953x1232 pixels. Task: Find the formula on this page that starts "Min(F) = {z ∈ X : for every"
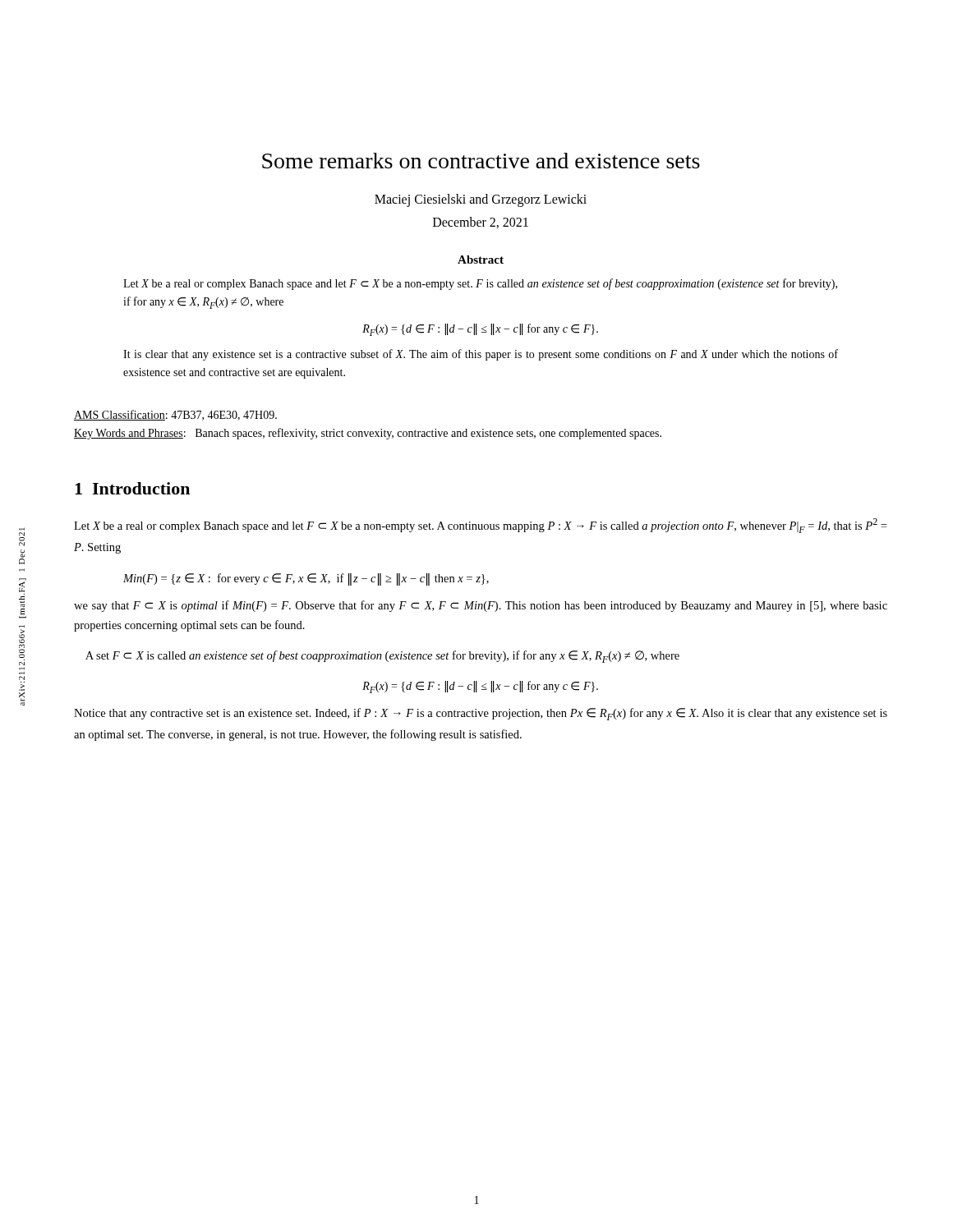tap(306, 578)
